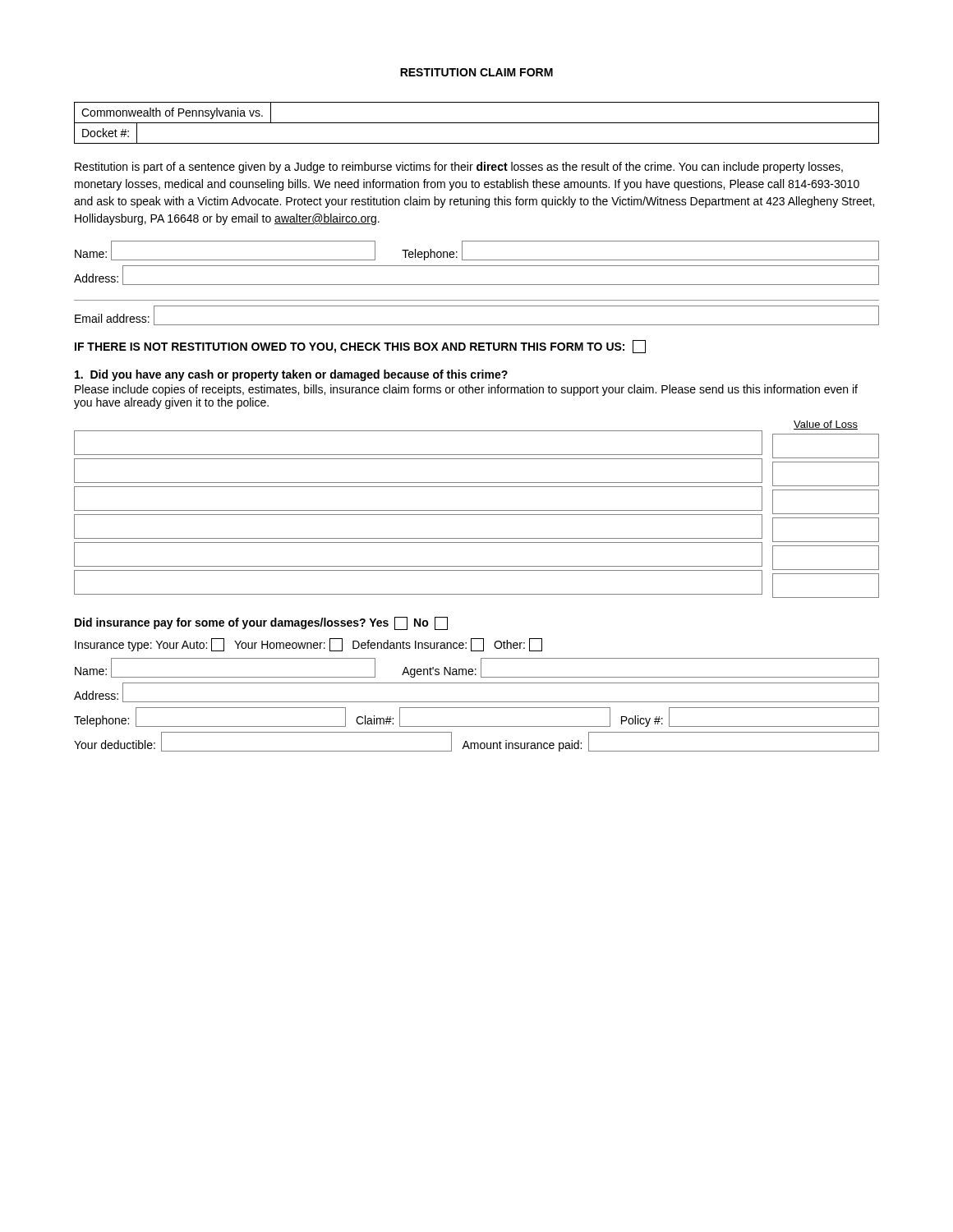
Task: Find the text containing "Commonwealth of Pennsylvania vs."
Action: point(476,113)
